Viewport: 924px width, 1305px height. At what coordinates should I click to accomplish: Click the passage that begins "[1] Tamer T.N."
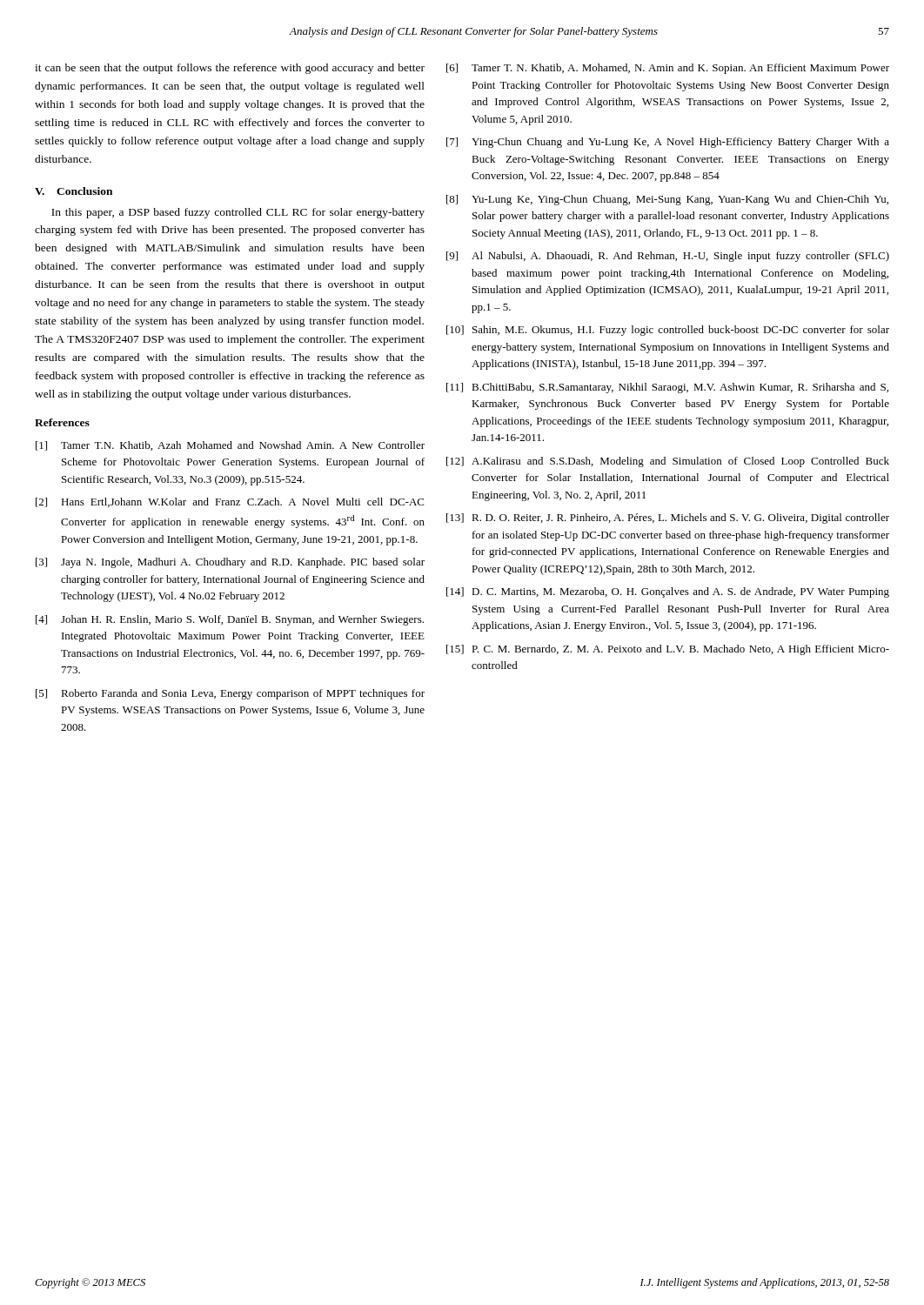(x=230, y=462)
